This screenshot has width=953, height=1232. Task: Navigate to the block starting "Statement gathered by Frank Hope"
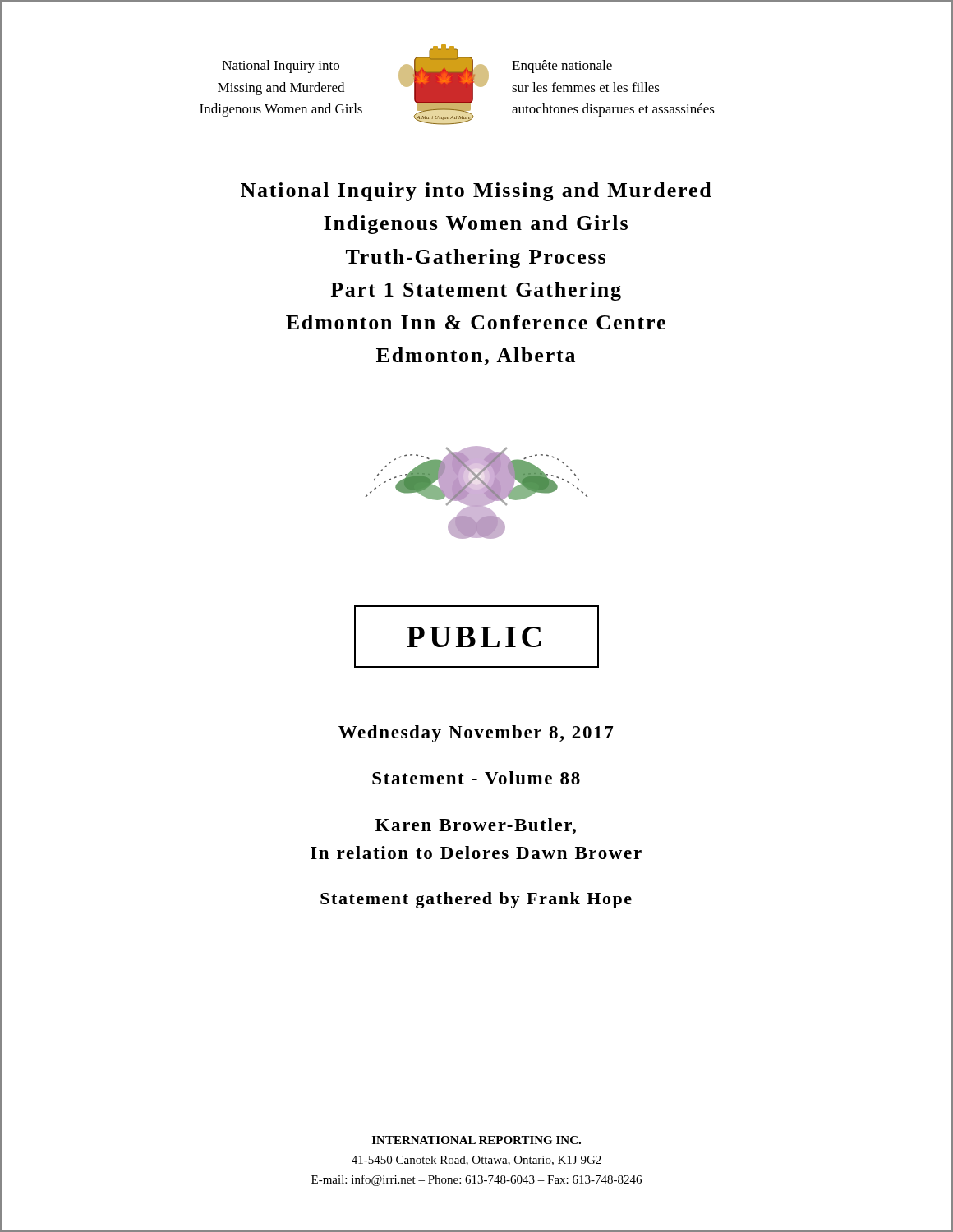[476, 898]
